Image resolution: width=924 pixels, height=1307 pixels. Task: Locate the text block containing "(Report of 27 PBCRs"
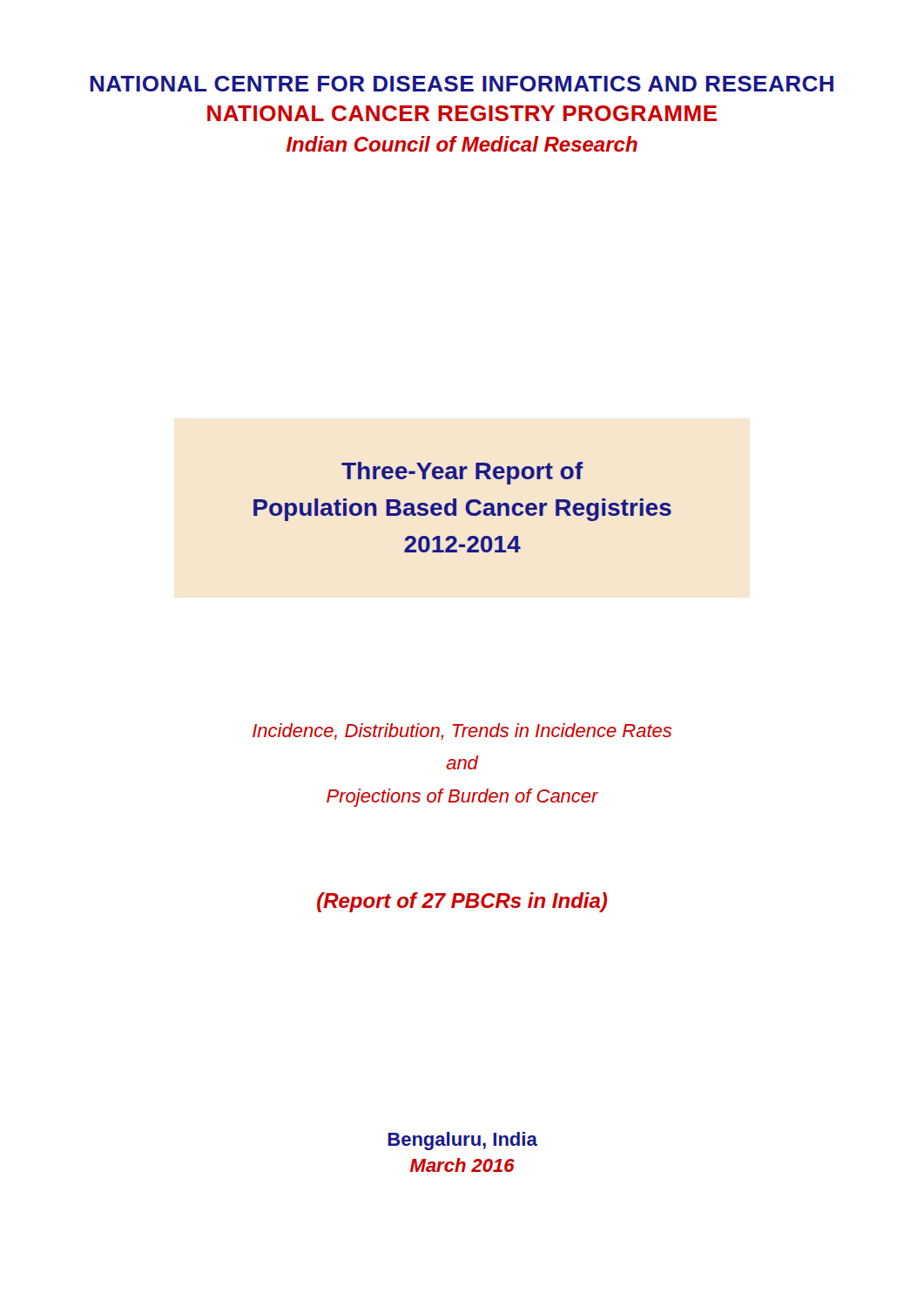pyautogui.click(x=462, y=901)
